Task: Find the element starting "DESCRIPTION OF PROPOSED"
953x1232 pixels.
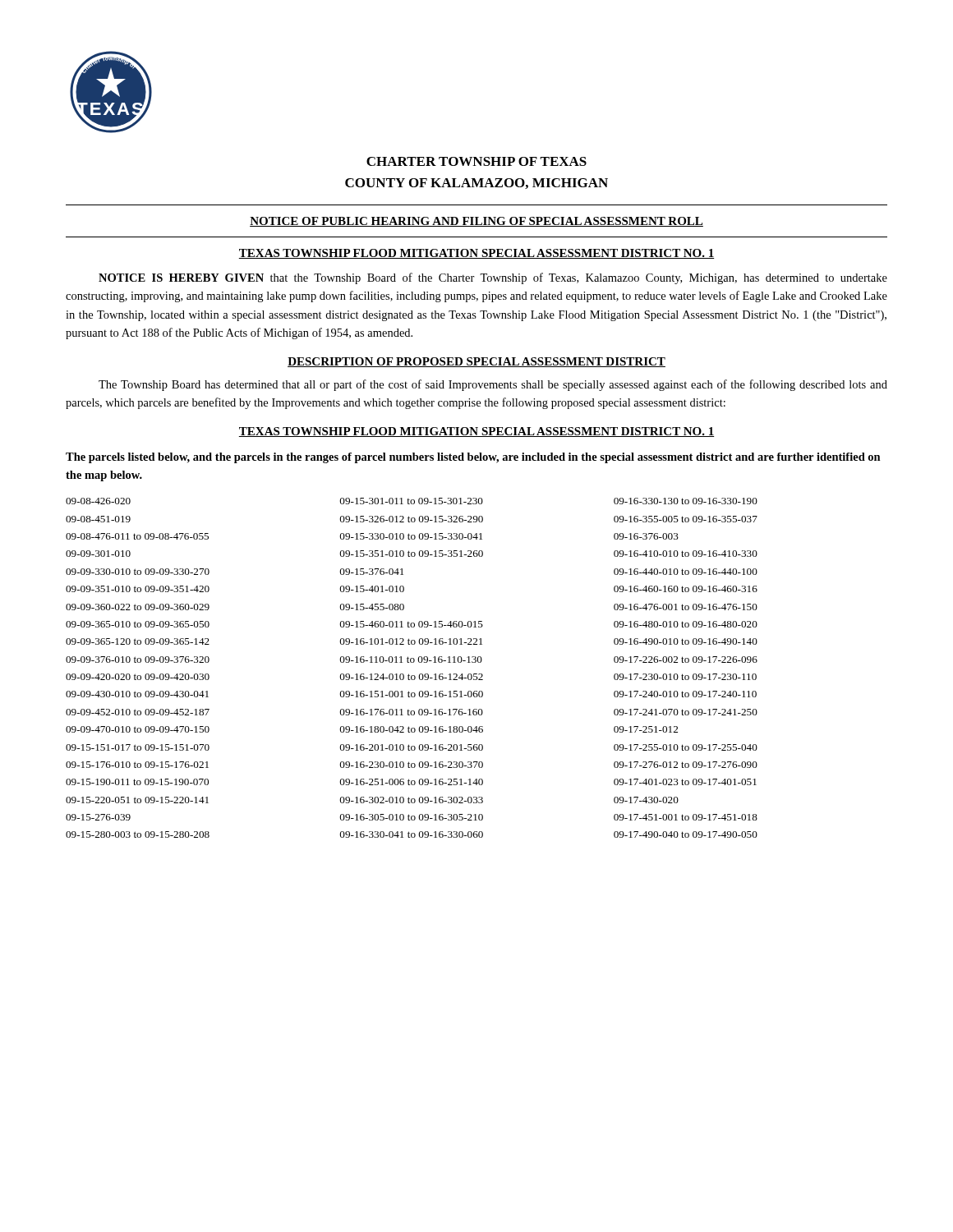Action: pos(476,361)
